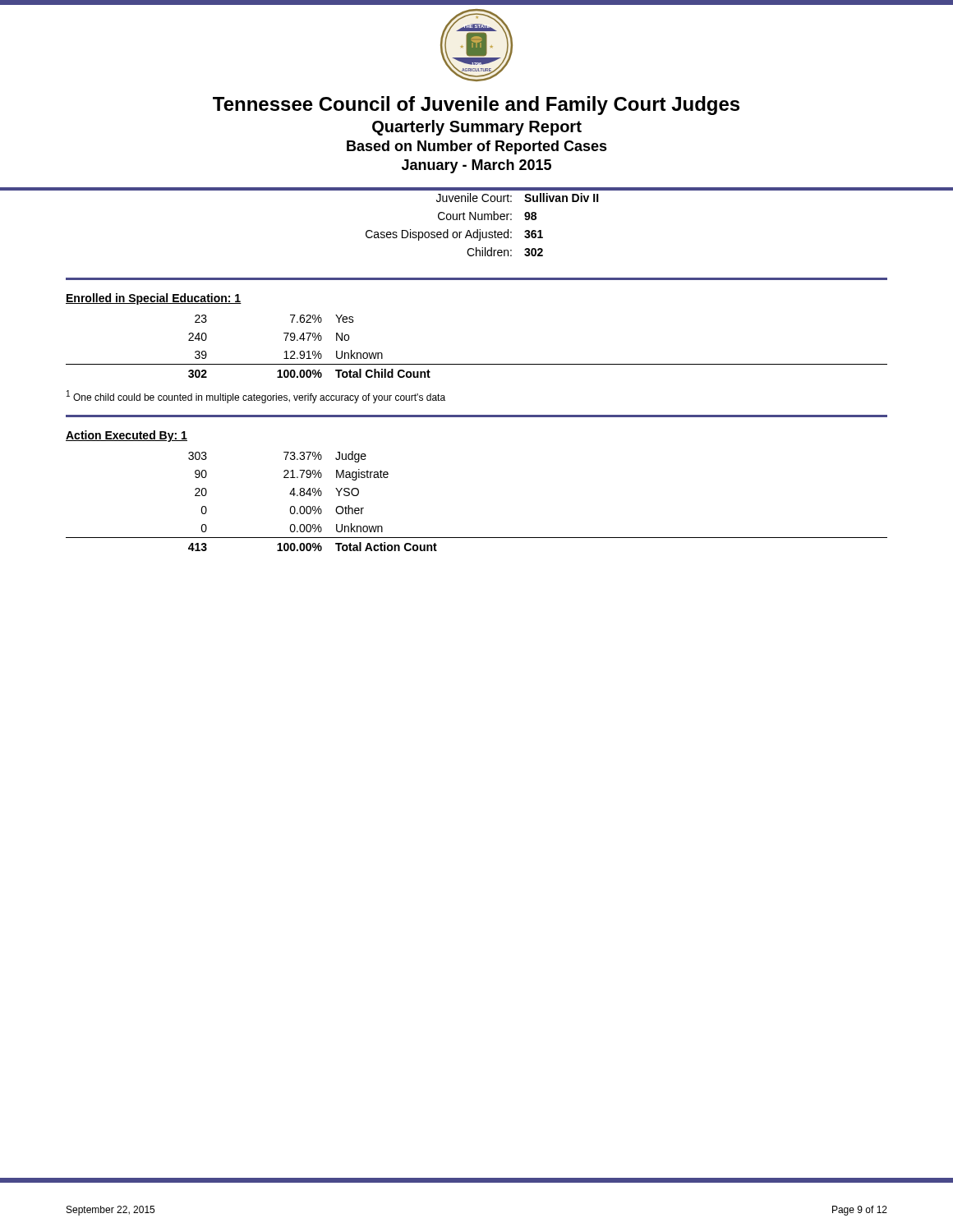Locate the table with the text "Cases Disposed or Adjusted:"

[476, 225]
